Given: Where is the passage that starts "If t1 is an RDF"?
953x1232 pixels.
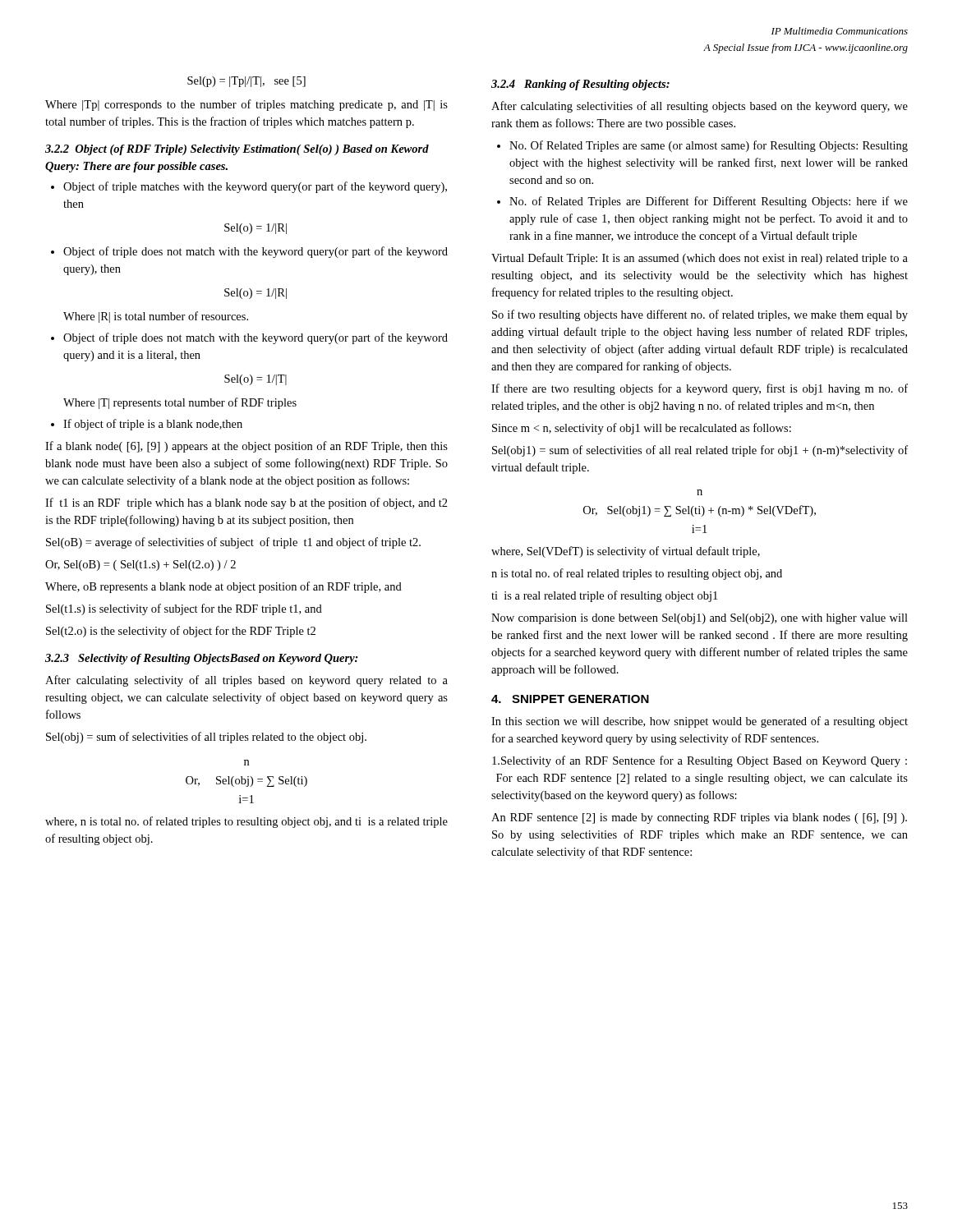Looking at the screenshot, I should pos(246,512).
